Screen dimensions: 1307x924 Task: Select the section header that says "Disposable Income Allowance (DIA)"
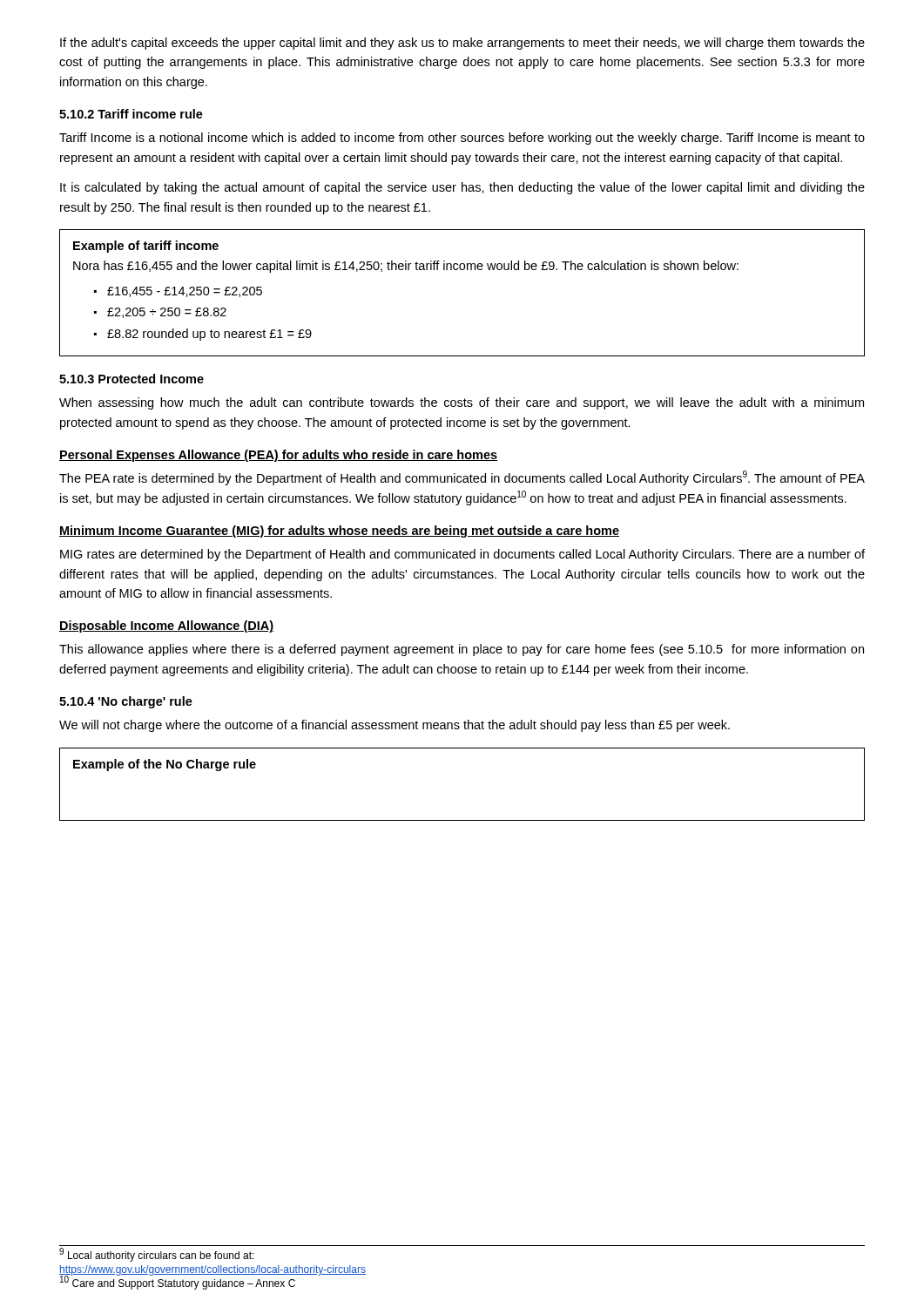[x=166, y=626]
